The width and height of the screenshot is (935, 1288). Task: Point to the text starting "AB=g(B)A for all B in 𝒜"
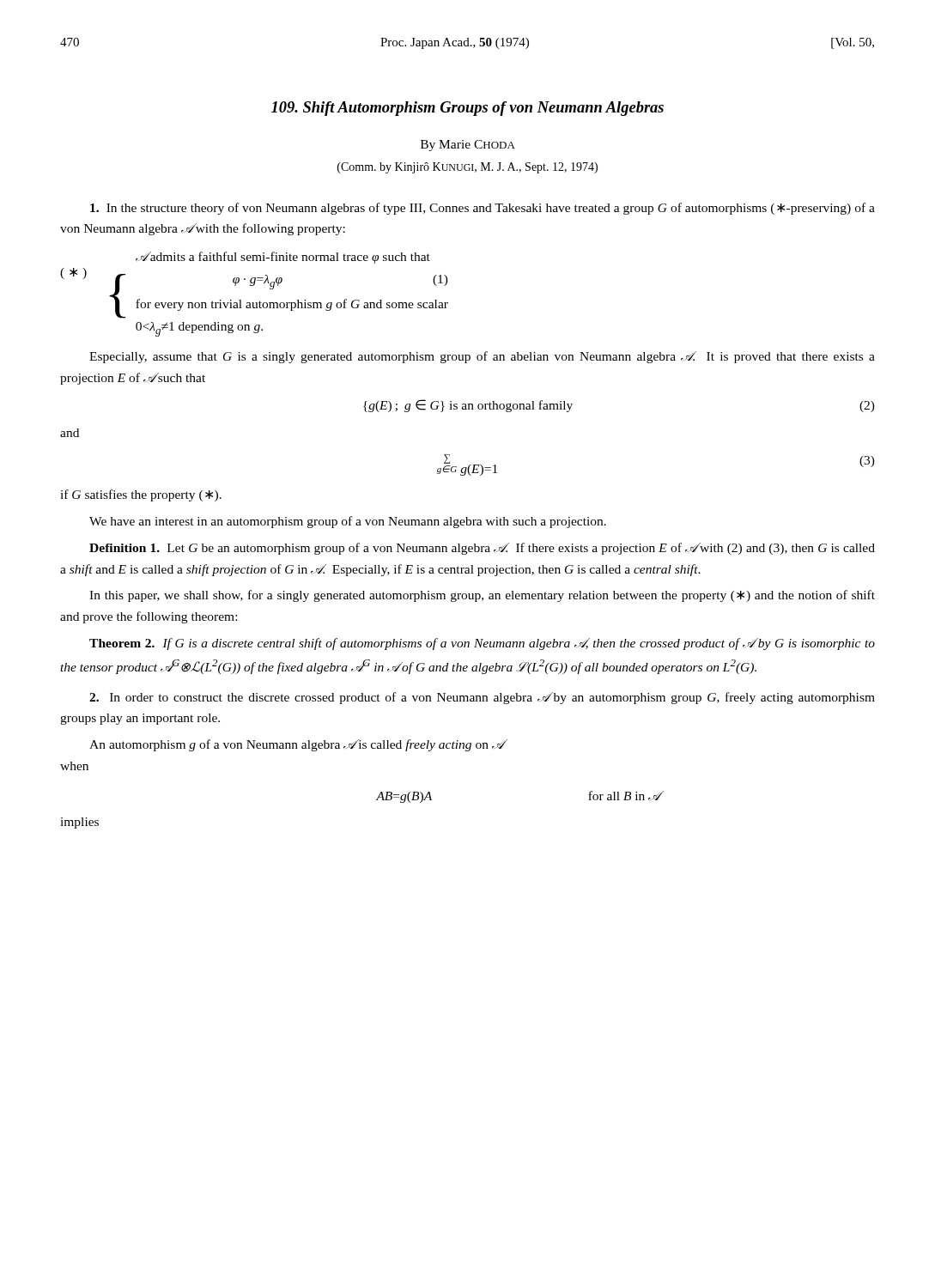[x=402, y=796]
